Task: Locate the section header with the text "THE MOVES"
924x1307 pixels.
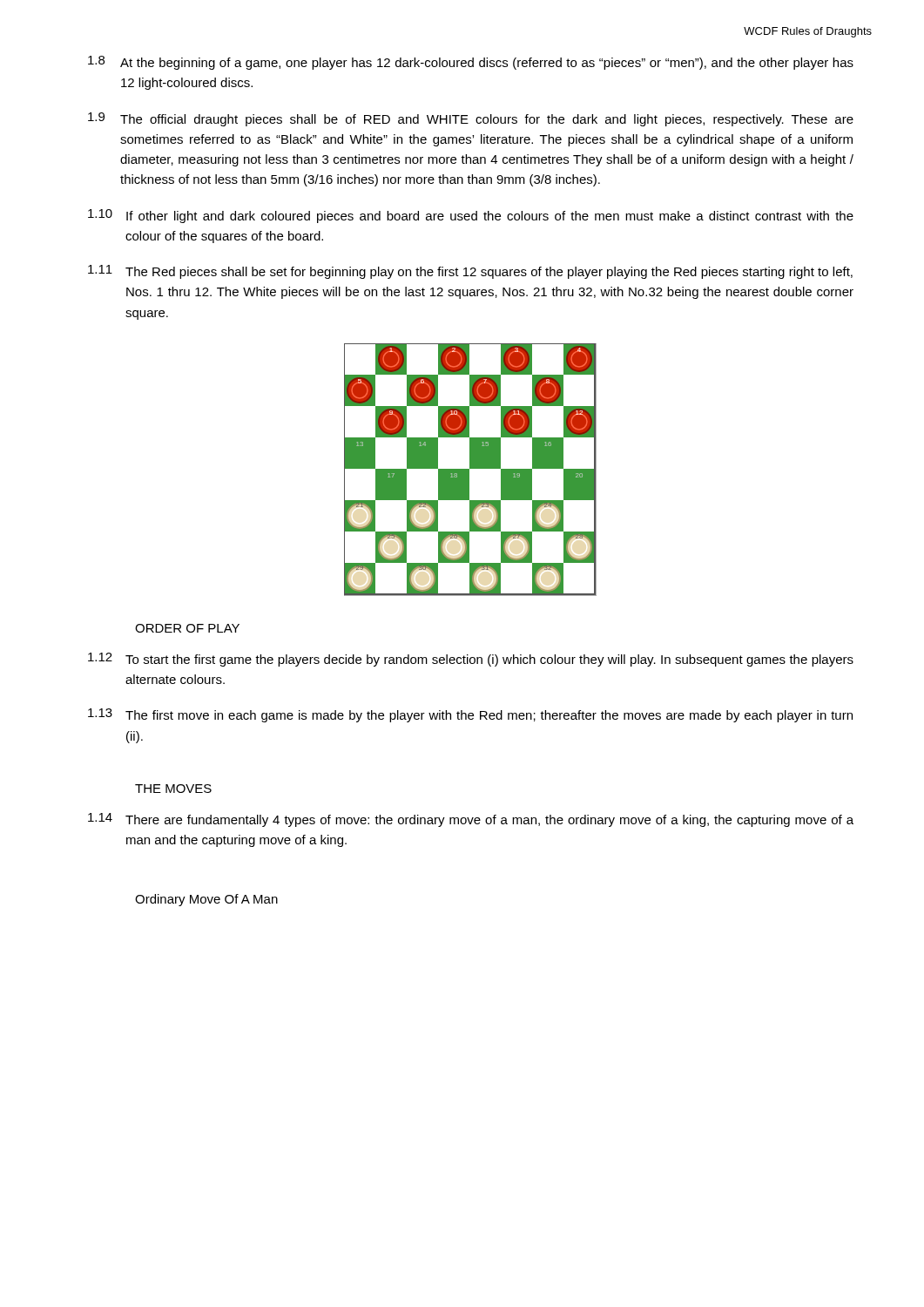Action: click(173, 788)
